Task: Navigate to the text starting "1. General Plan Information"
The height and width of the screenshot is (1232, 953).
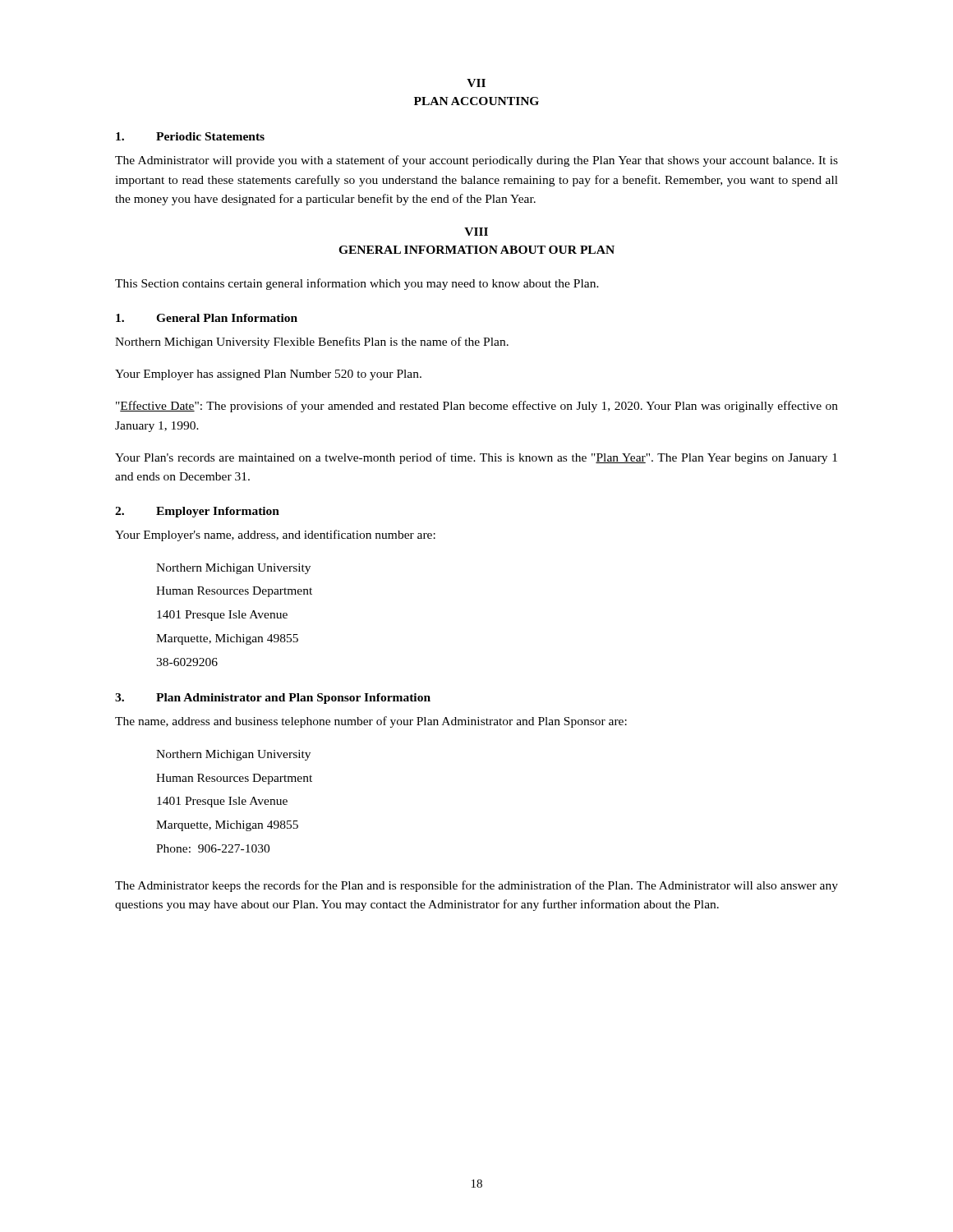Action: point(206,318)
